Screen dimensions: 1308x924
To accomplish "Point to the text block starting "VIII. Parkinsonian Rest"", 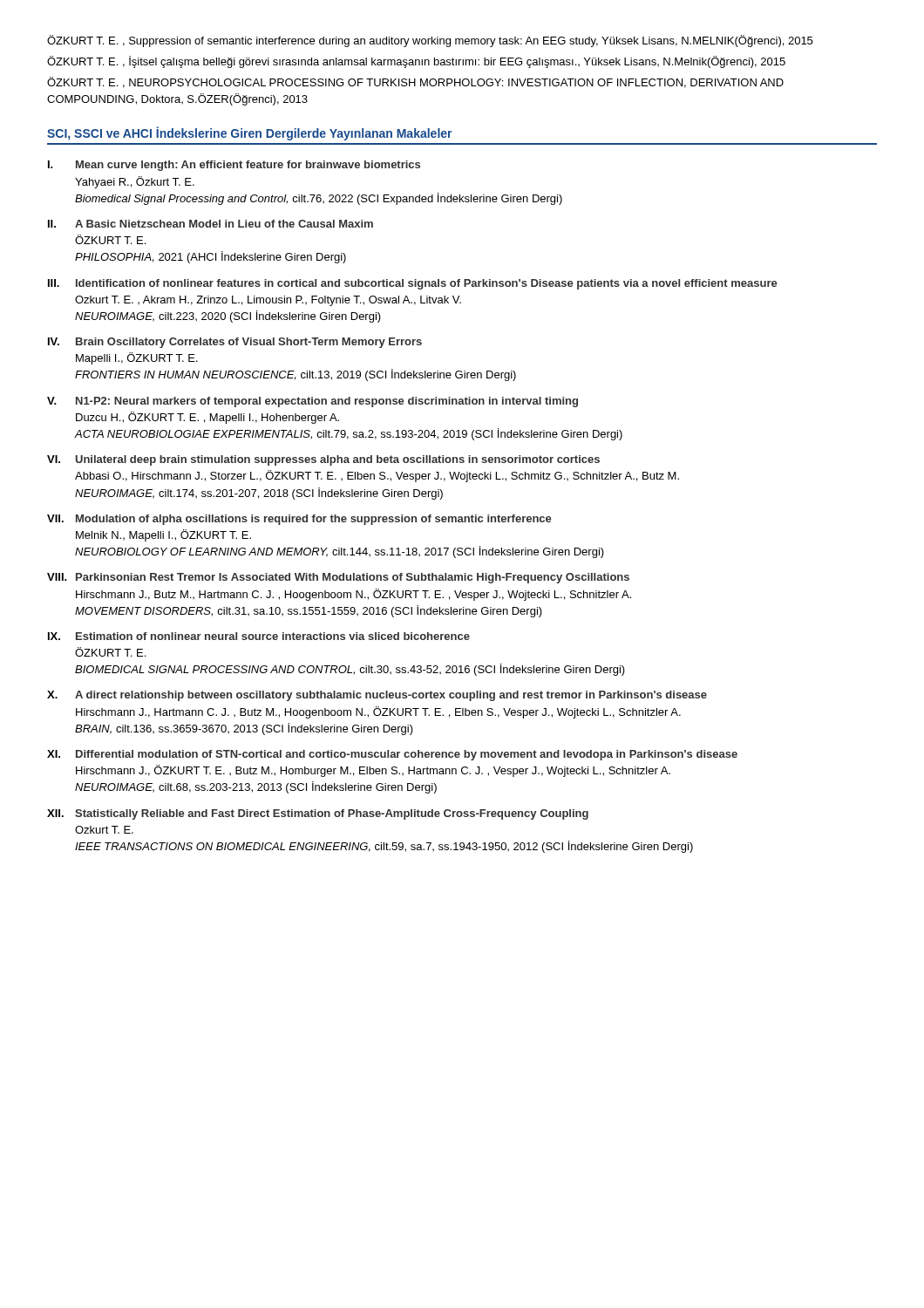I will 462,594.
